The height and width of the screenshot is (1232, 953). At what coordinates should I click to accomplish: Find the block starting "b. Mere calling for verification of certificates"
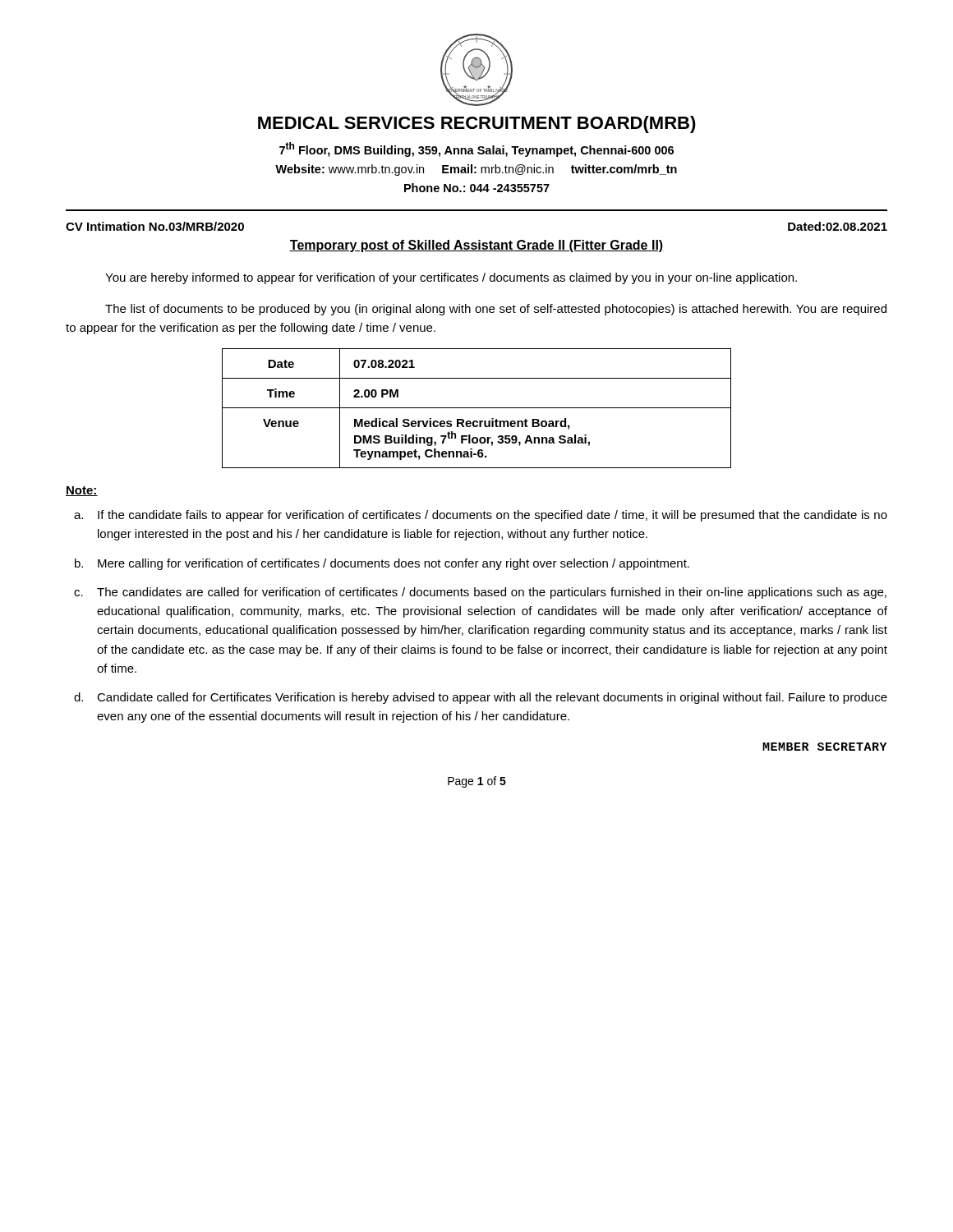click(481, 563)
